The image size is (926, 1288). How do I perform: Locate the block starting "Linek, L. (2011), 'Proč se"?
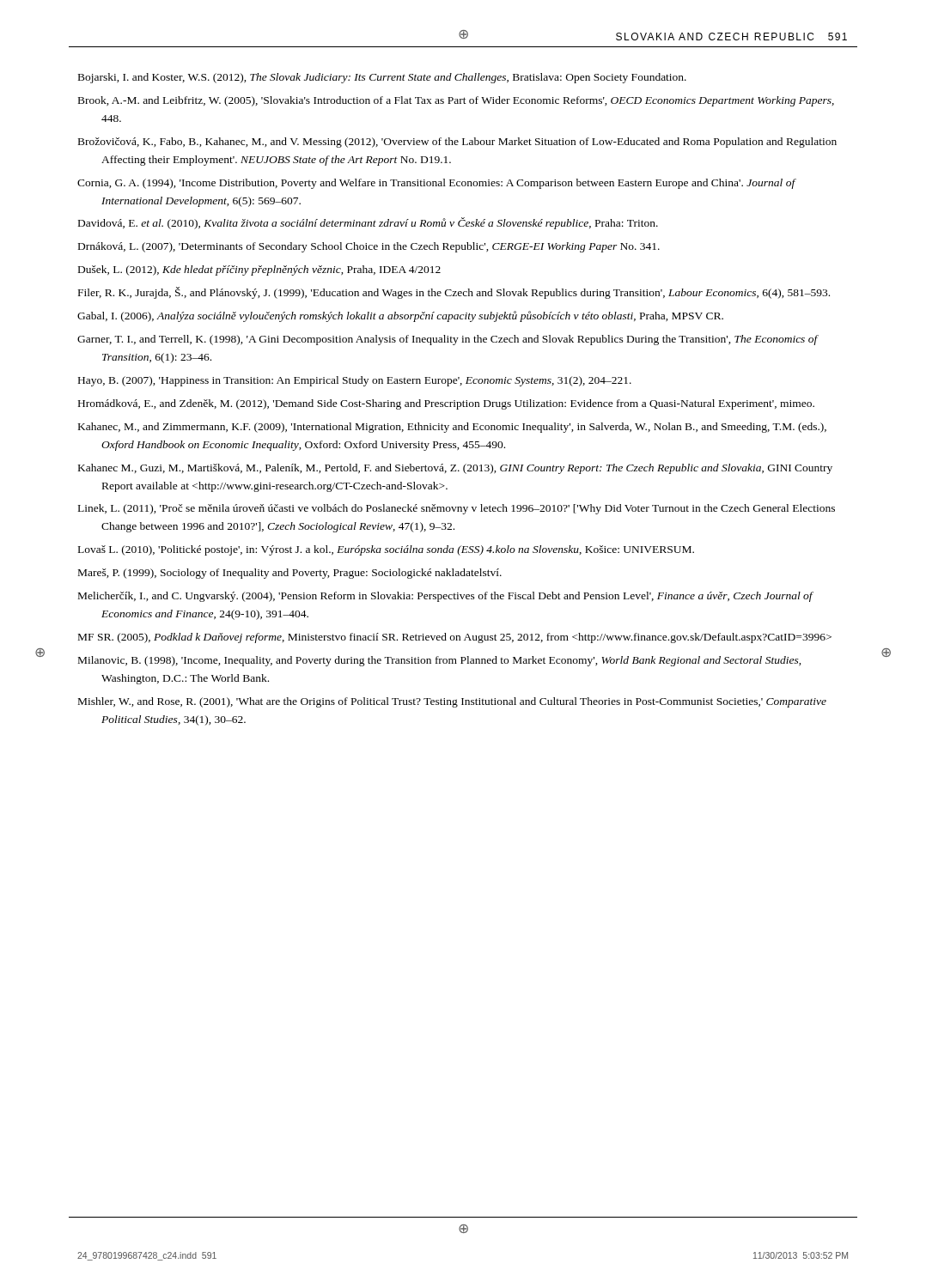pyautogui.click(x=456, y=517)
